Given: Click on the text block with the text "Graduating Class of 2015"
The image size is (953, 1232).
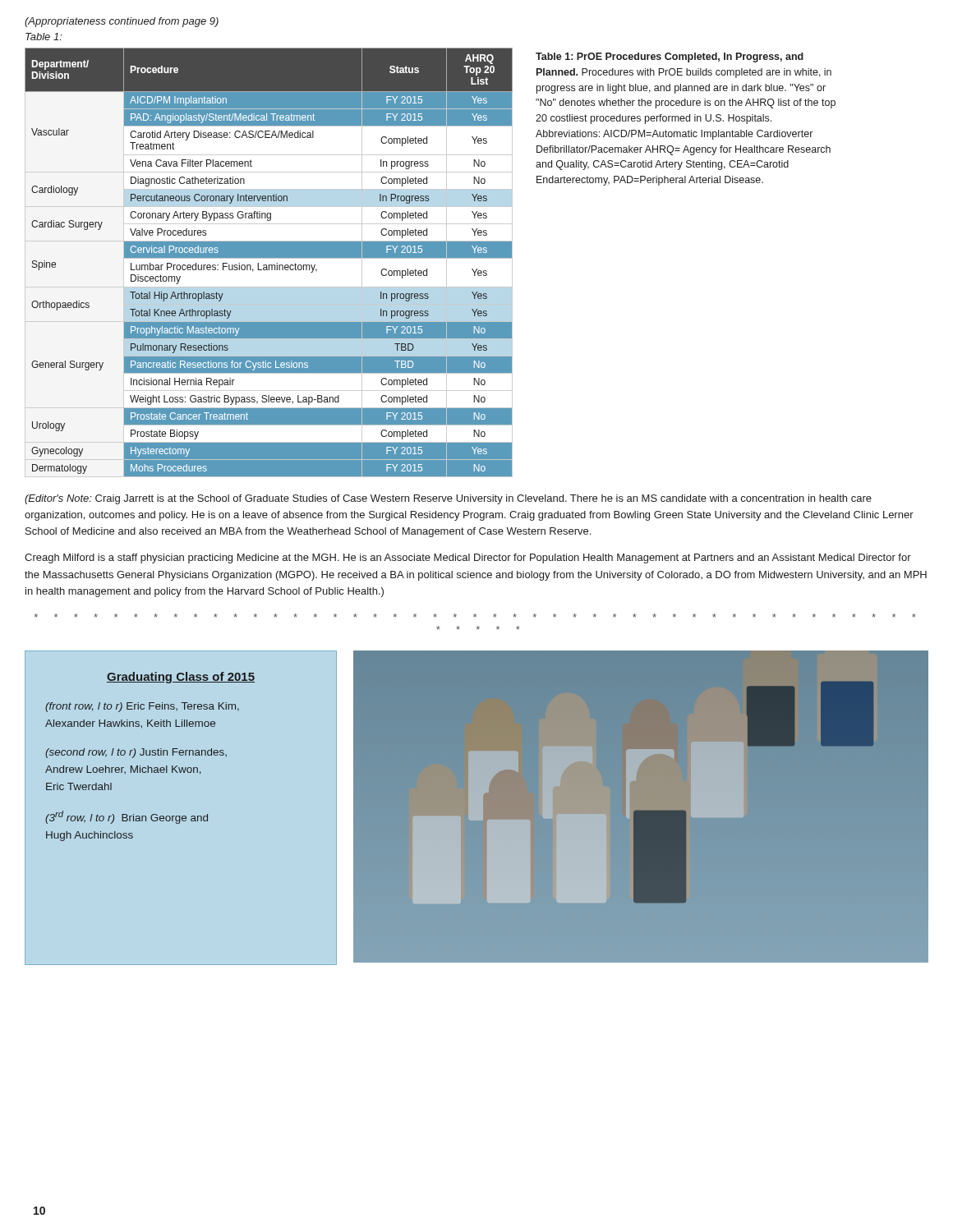Looking at the screenshot, I should (181, 757).
